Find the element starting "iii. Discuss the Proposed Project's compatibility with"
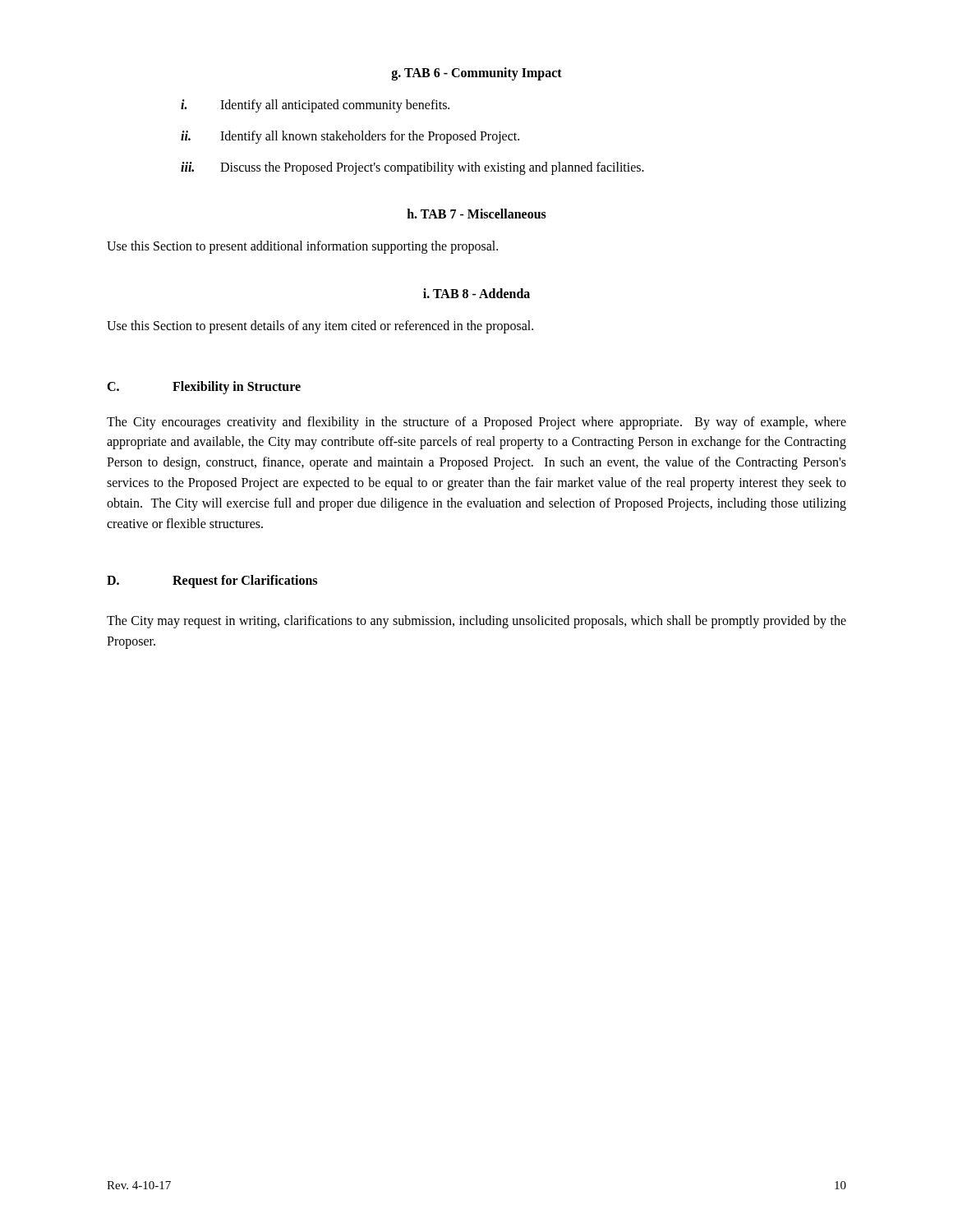 513,168
